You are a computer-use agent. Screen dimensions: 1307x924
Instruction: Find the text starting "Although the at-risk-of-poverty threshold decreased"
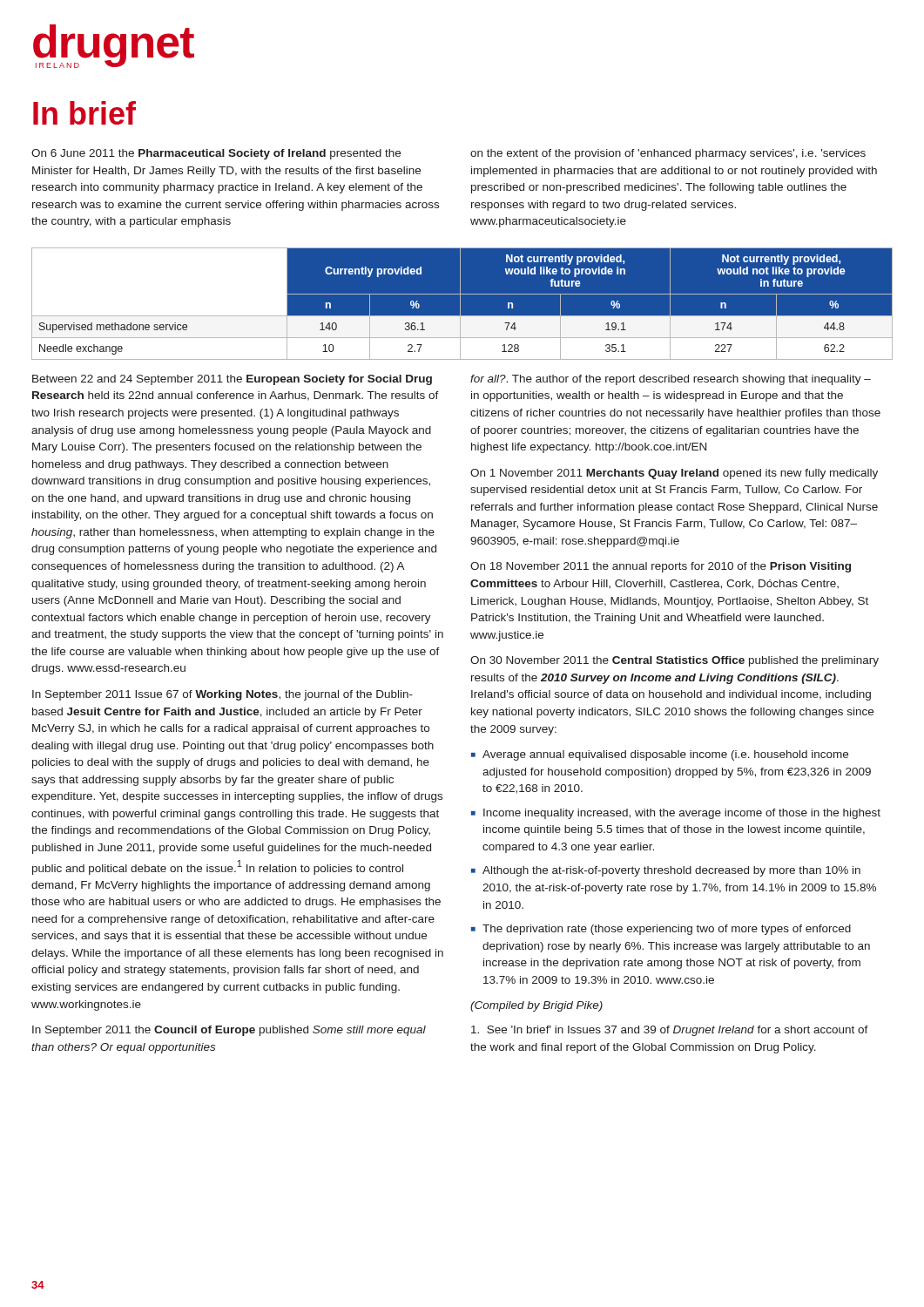[680, 887]
